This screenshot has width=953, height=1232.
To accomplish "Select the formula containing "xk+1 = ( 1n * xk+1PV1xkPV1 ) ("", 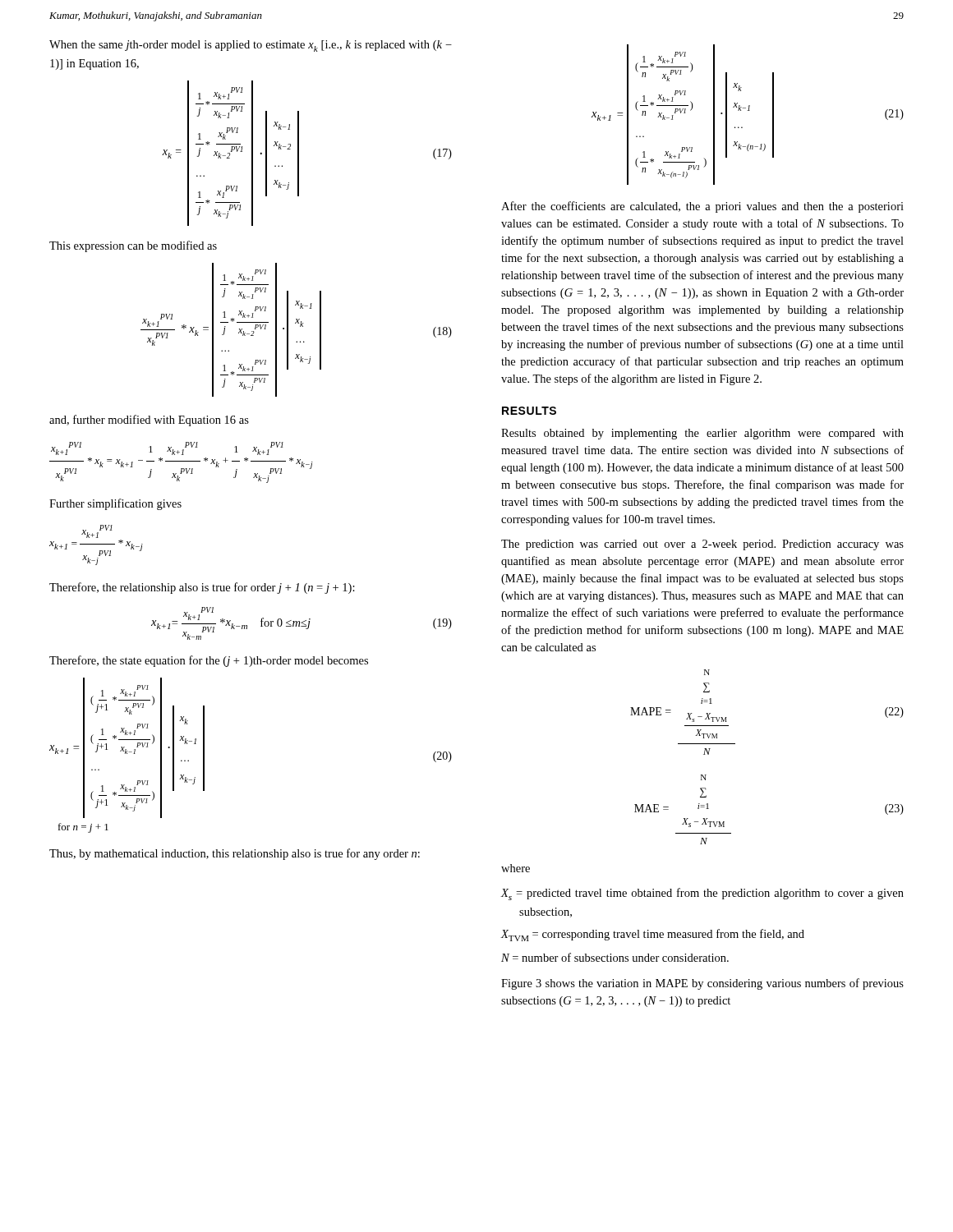I will 702,115.
